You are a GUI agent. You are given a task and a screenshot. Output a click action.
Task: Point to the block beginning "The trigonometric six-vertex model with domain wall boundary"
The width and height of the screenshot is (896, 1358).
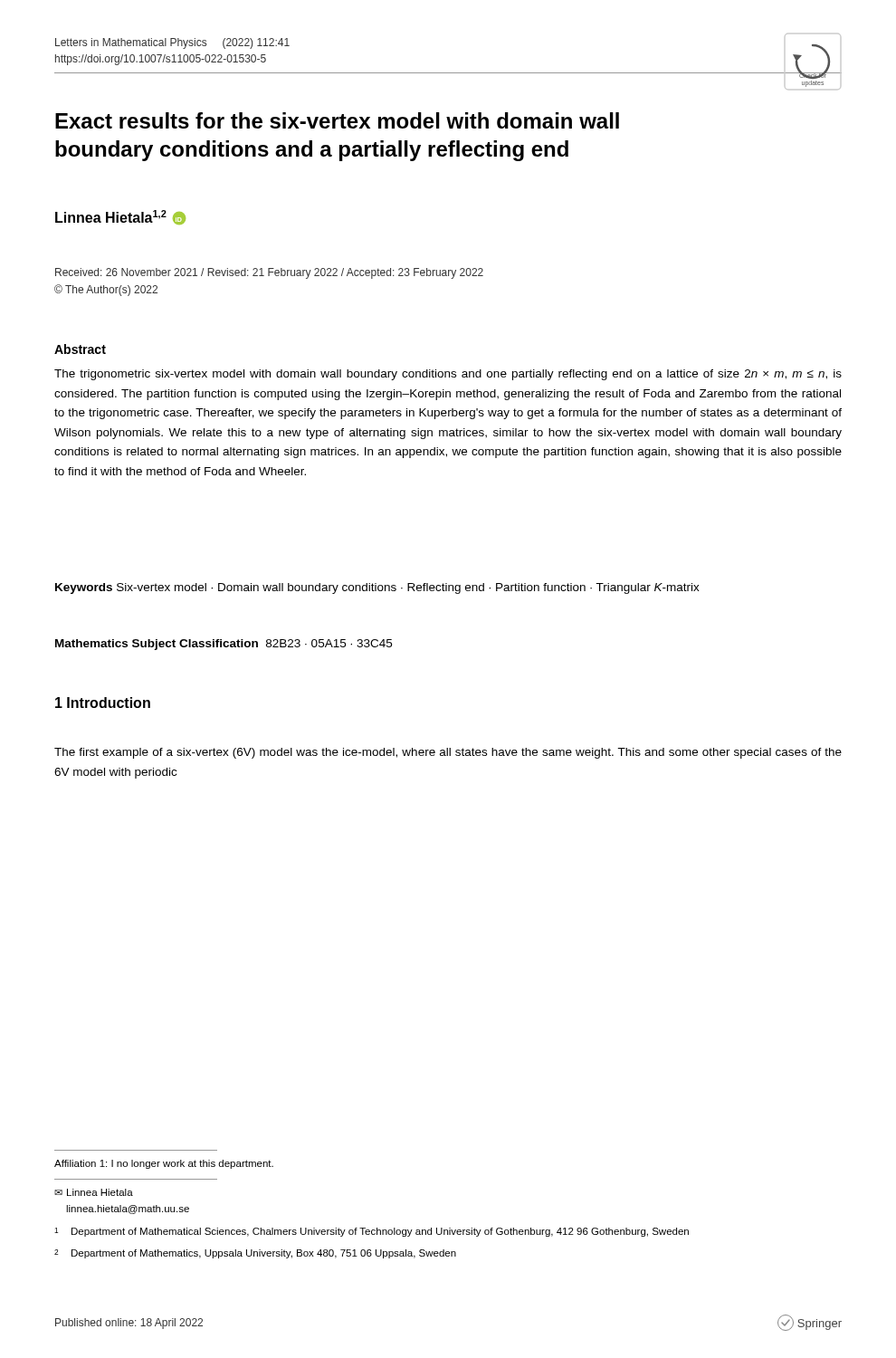point(448,422)
